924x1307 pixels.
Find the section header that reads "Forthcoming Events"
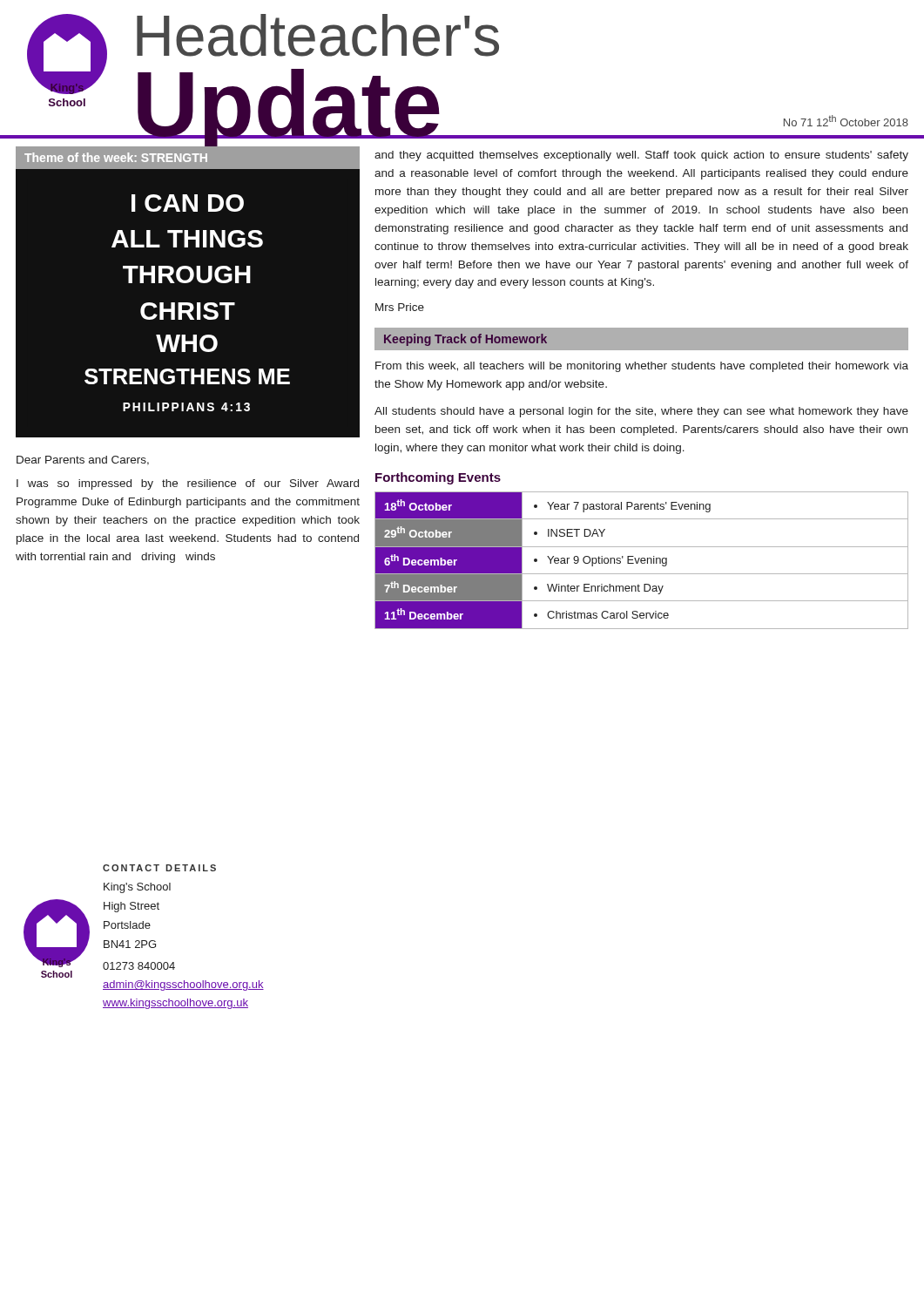[x=438, y=477]
